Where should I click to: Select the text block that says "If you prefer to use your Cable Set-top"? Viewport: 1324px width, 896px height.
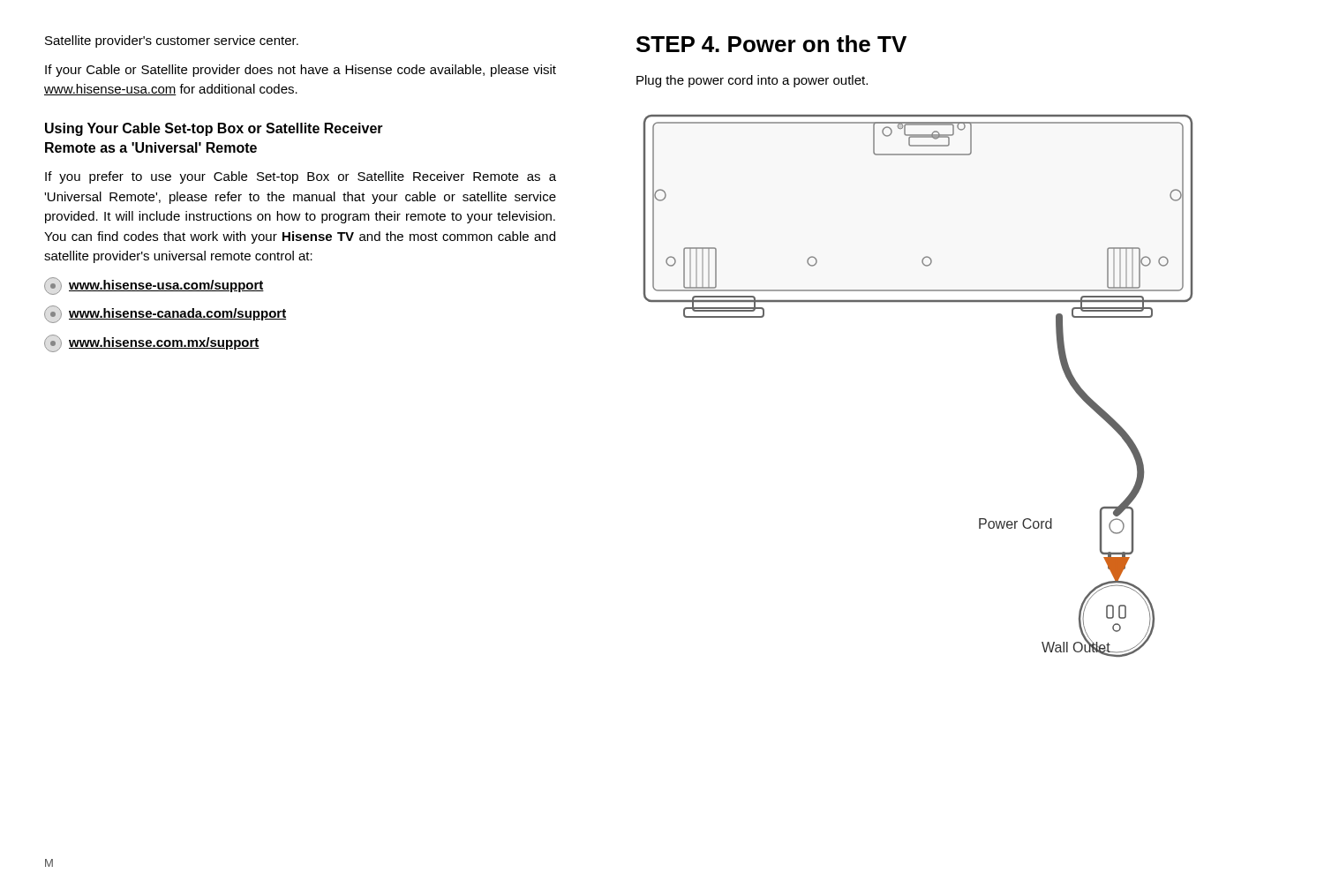click(300, 216)
